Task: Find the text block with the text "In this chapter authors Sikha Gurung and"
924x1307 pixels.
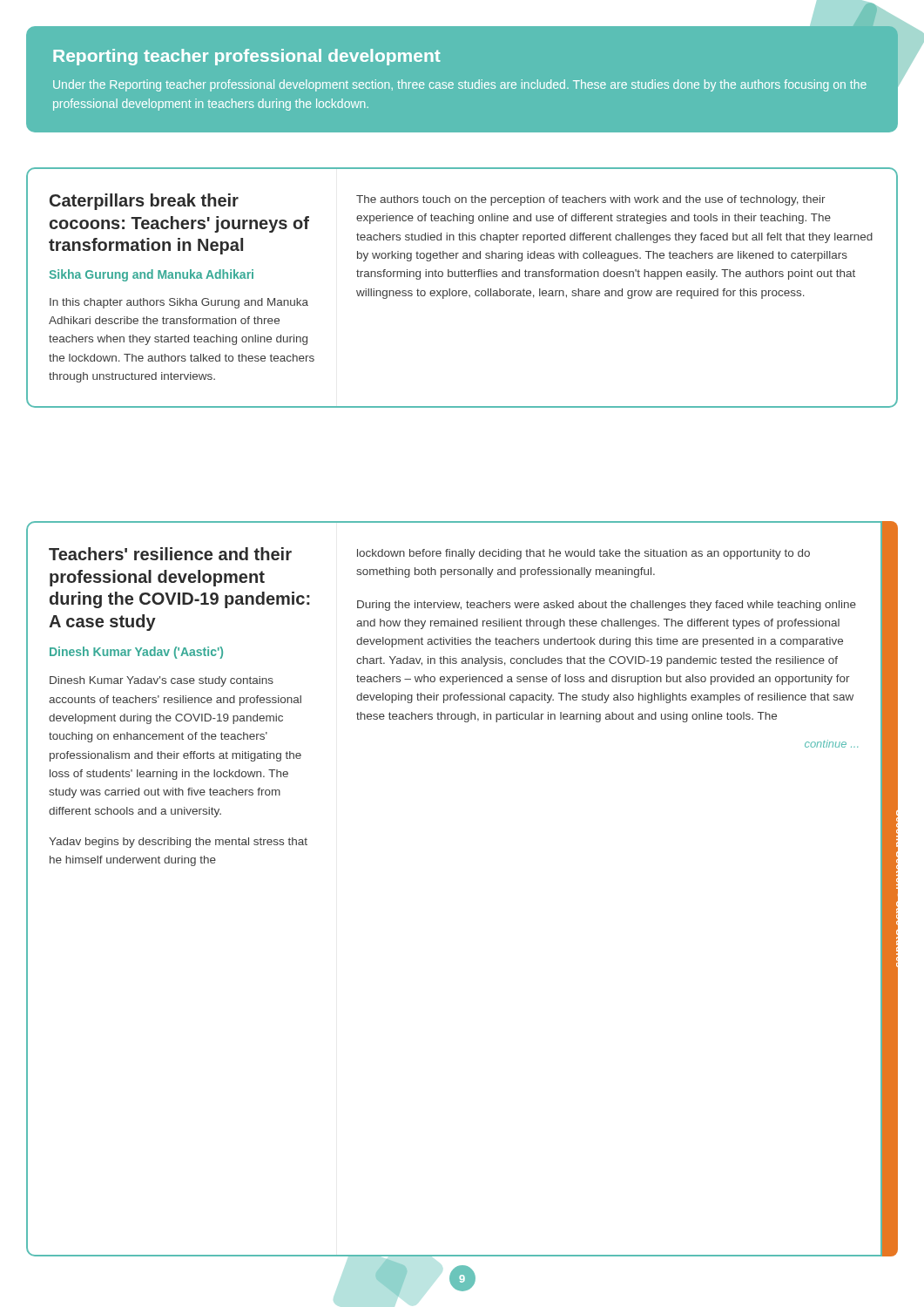Action: [182, 339]
